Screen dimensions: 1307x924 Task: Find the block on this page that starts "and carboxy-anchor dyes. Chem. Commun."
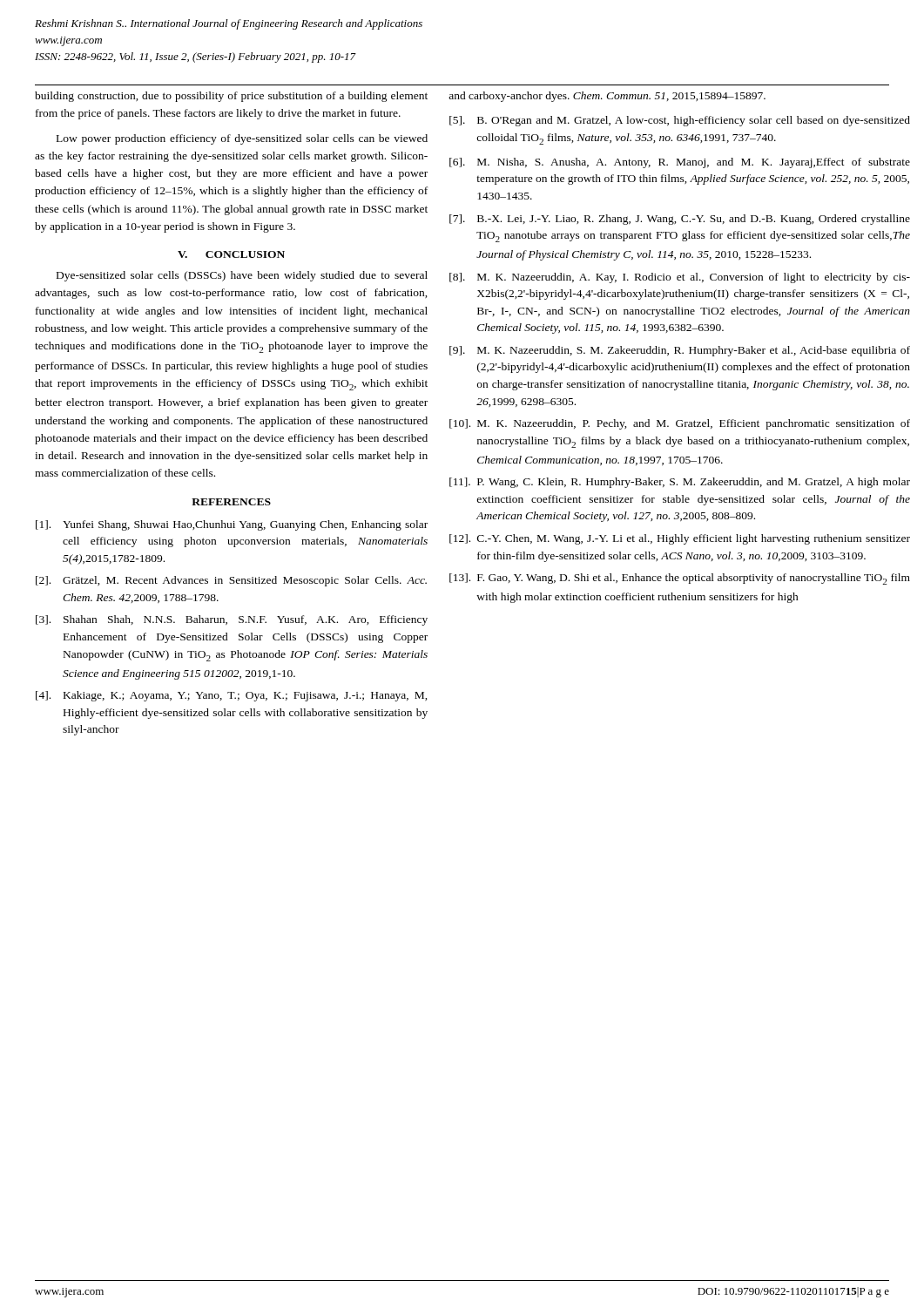click(679, 96)
